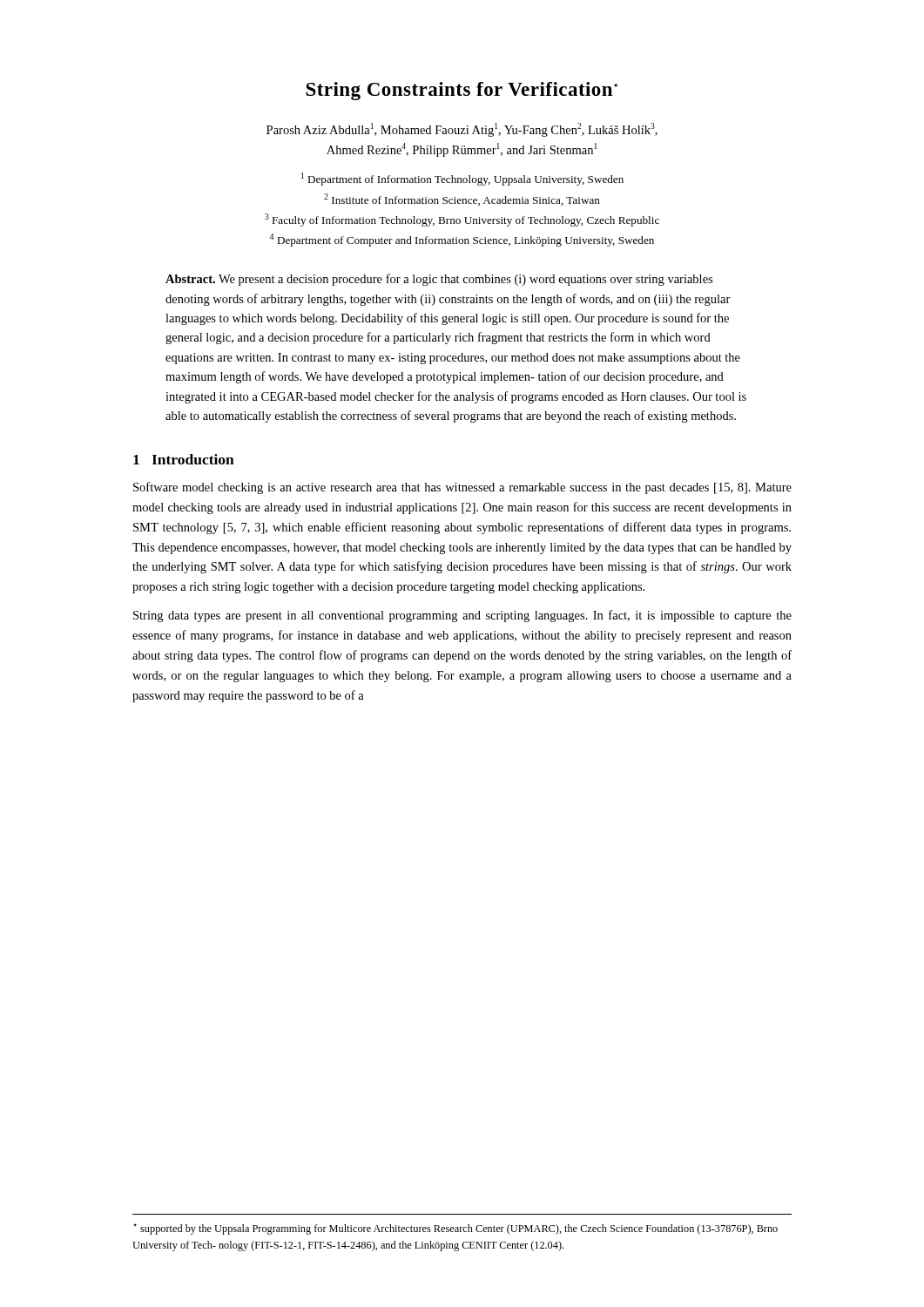Click the footnote
The height and width of the screenshot is (1307, 924).
455,1236
